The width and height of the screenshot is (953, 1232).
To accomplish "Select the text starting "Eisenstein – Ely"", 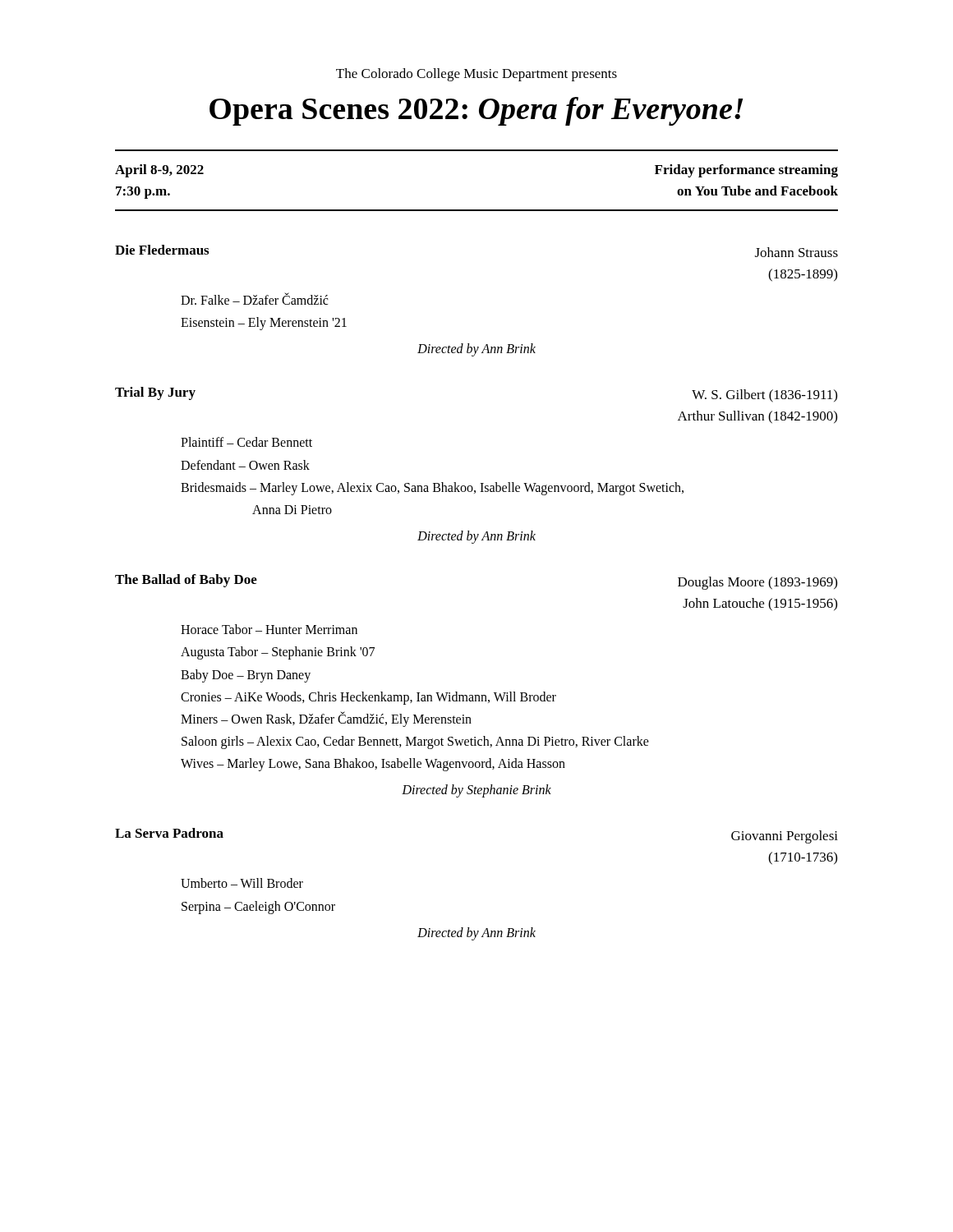I will (264, 323).
